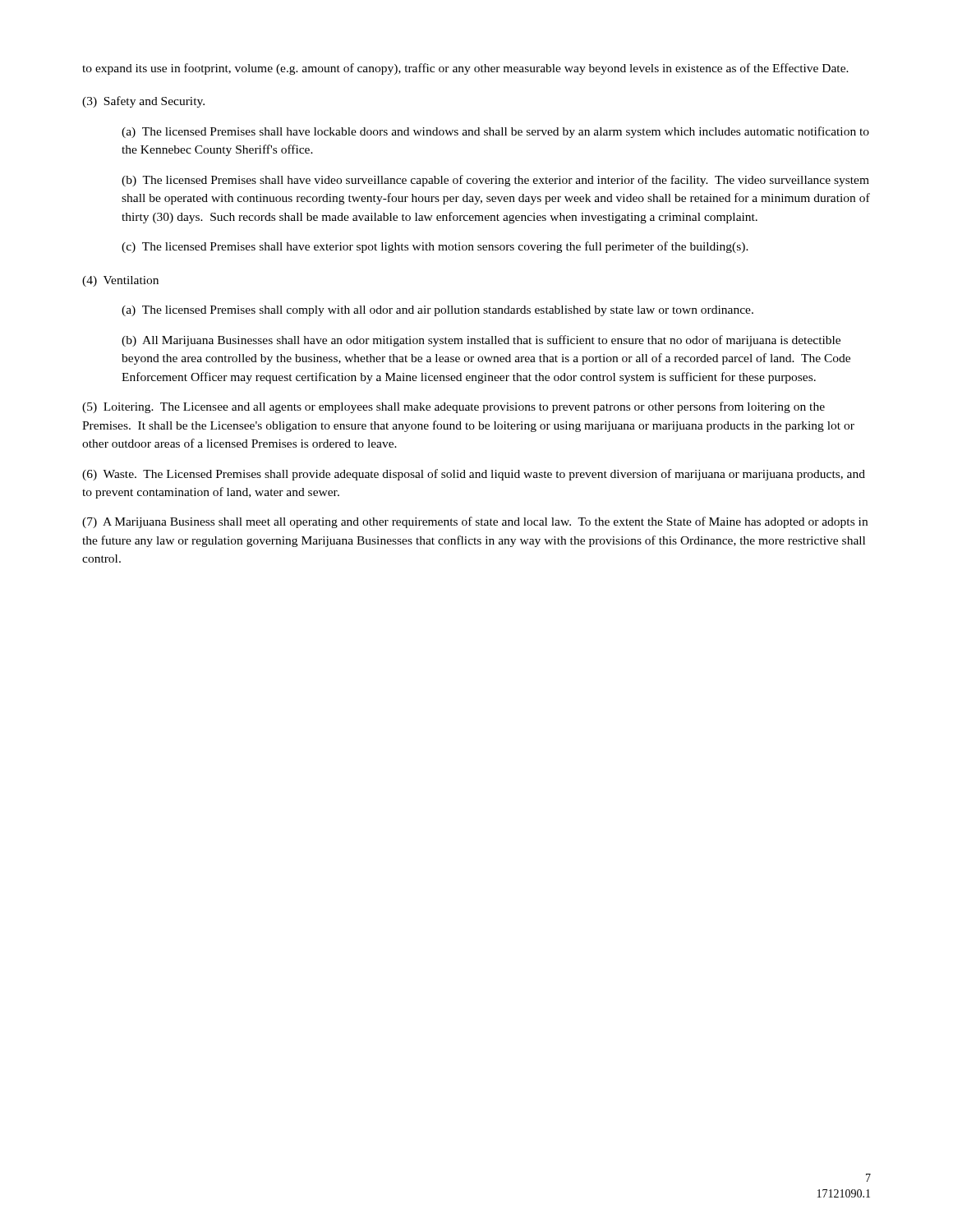Where is the passage that starts "to expand its use in footprint, volume"?
The height and width of the screenshot is (1232, 953).
(466, 68)
